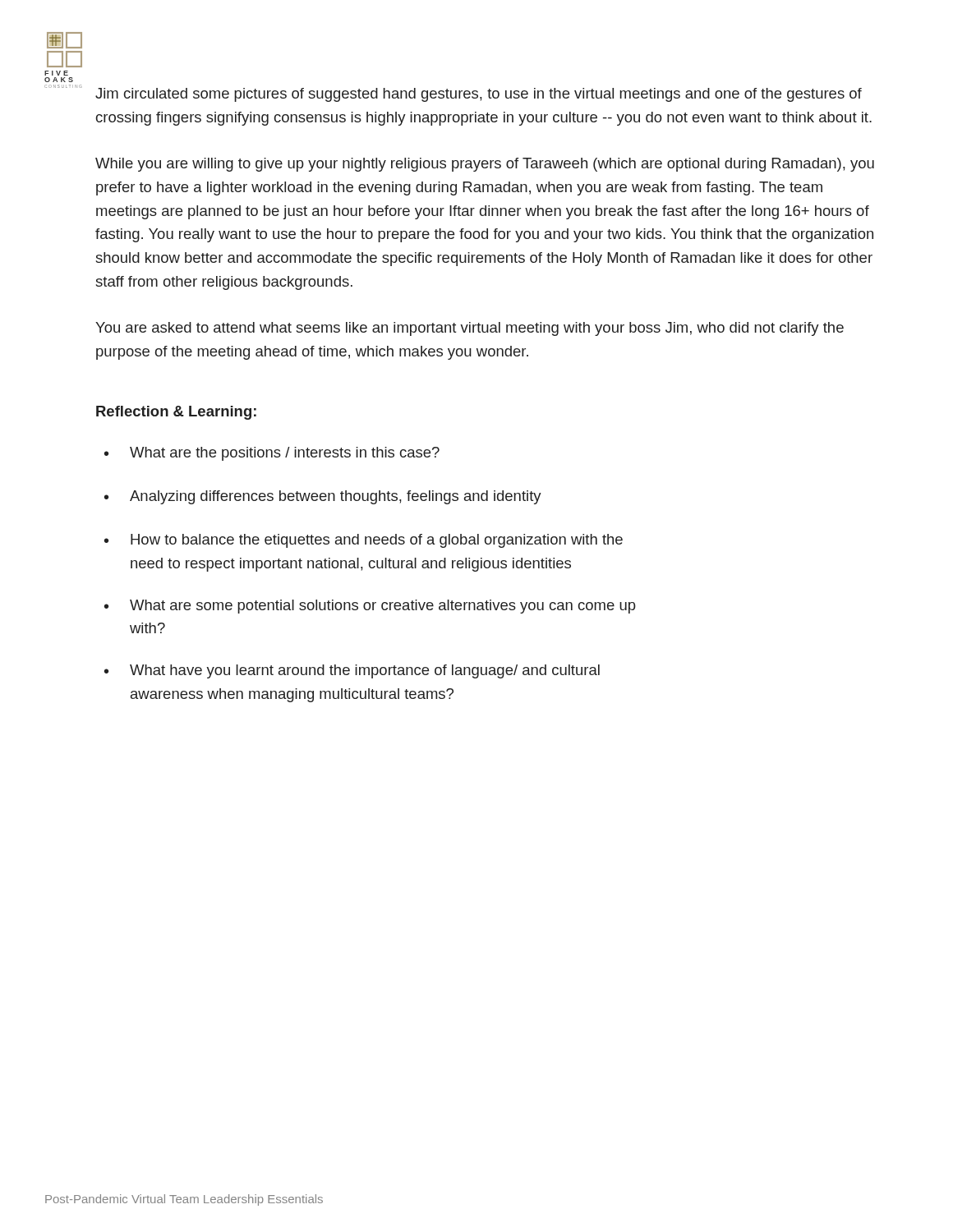Point to the block beginning "• What are some potential solutions or creative"
The height and width of the screenshot is (1232, 953).
tap(370, 617)
